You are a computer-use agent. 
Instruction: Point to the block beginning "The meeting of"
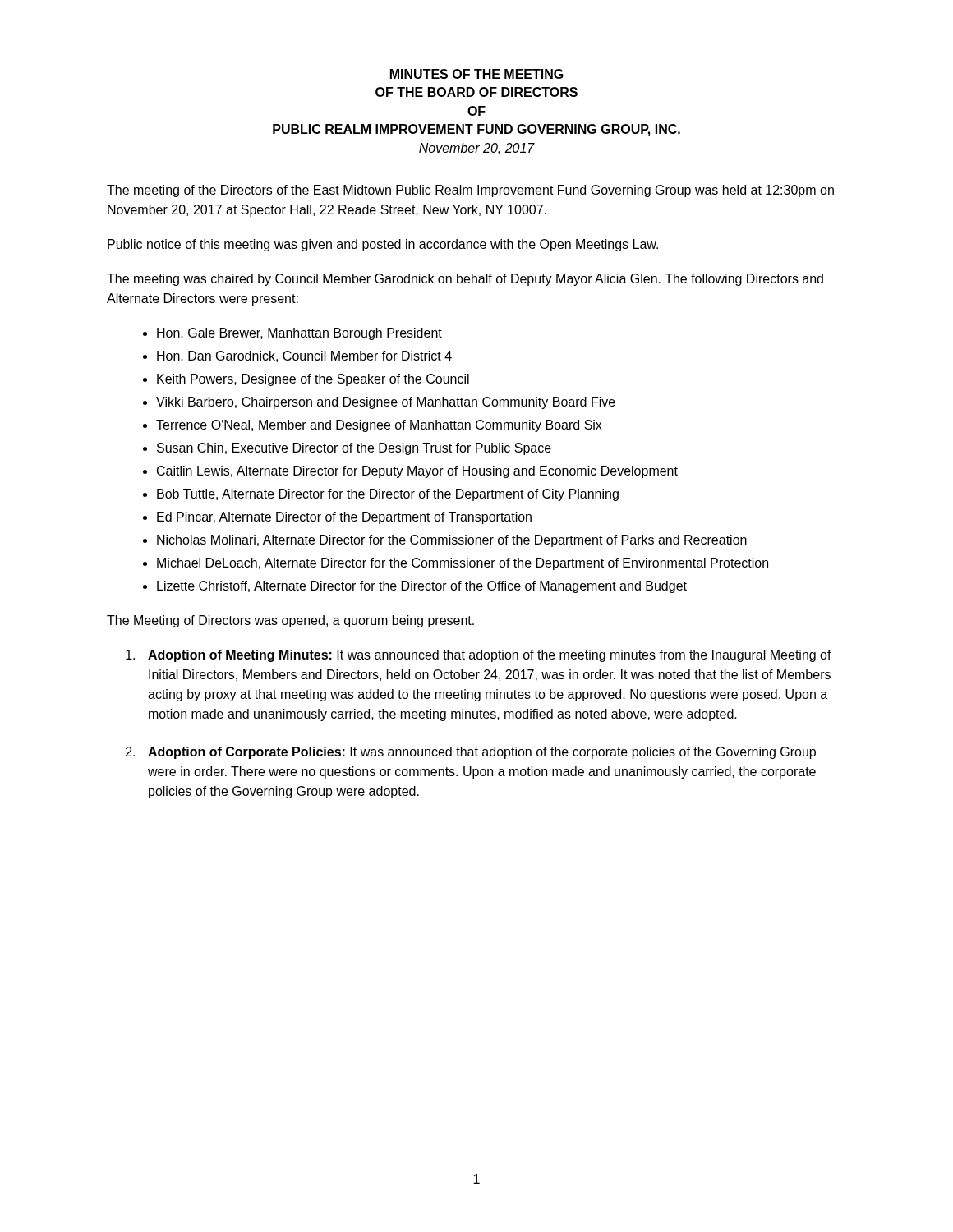point(471,200)
